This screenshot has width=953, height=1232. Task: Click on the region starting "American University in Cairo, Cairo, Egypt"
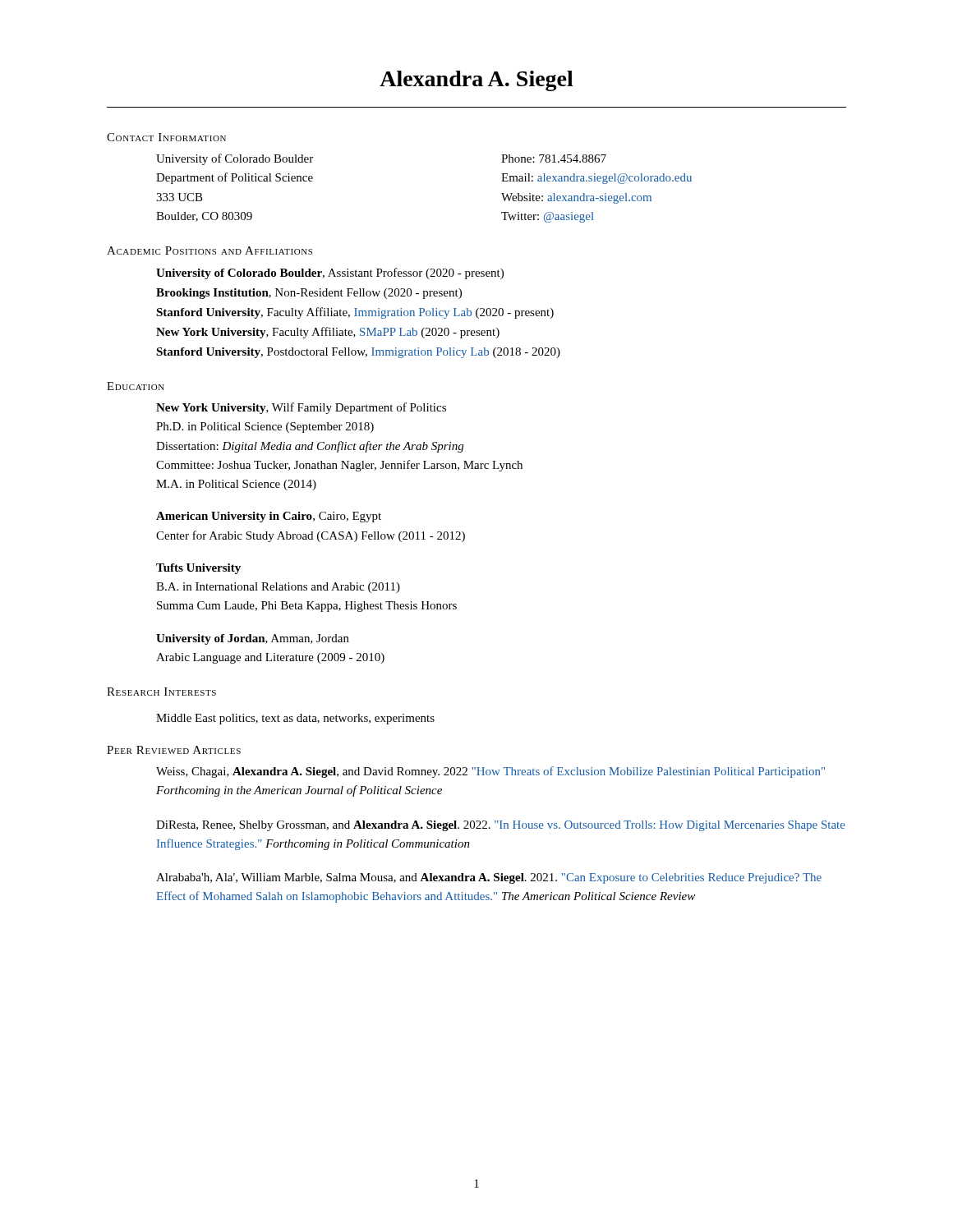click(269, 517)
